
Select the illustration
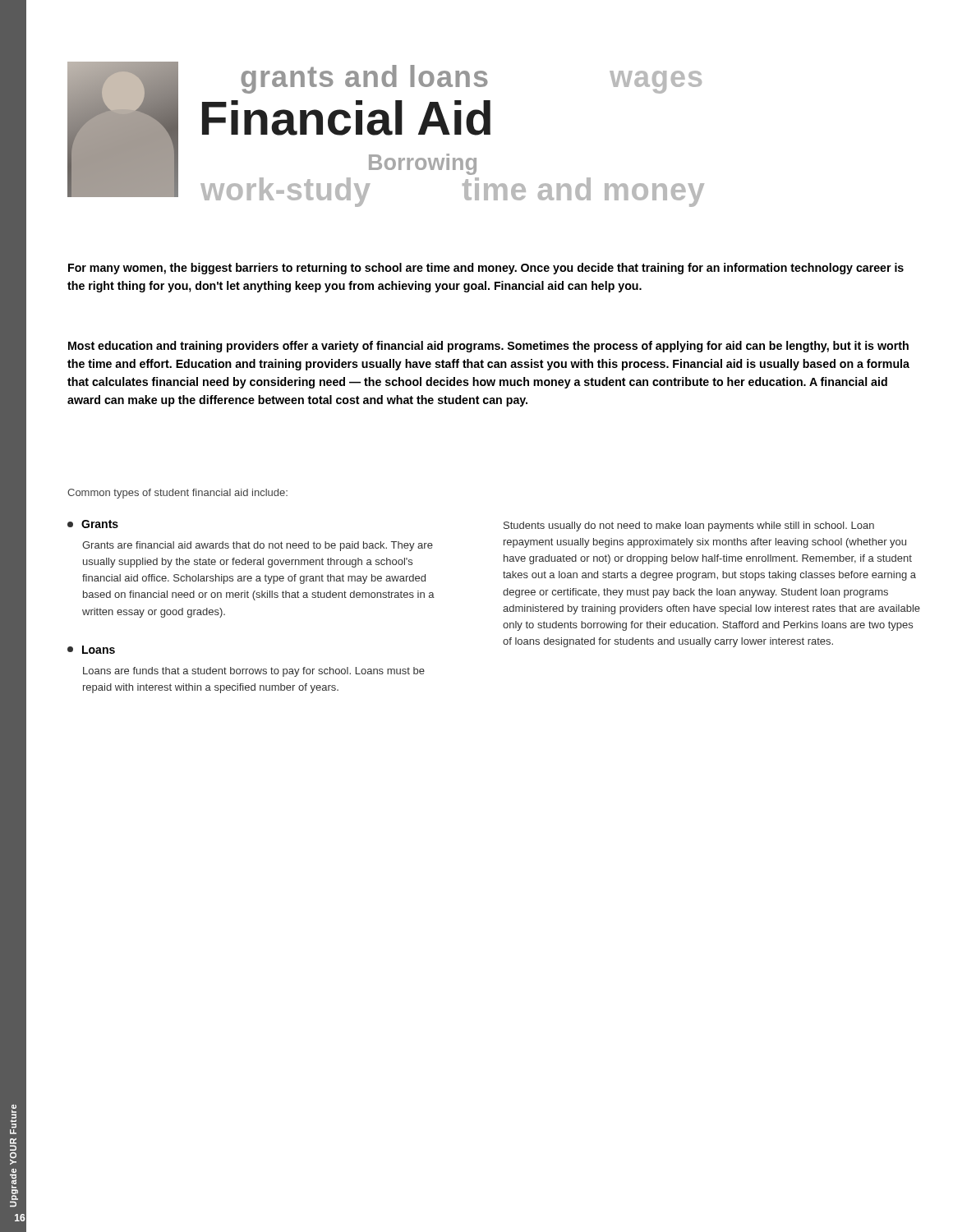coord(425,131)
